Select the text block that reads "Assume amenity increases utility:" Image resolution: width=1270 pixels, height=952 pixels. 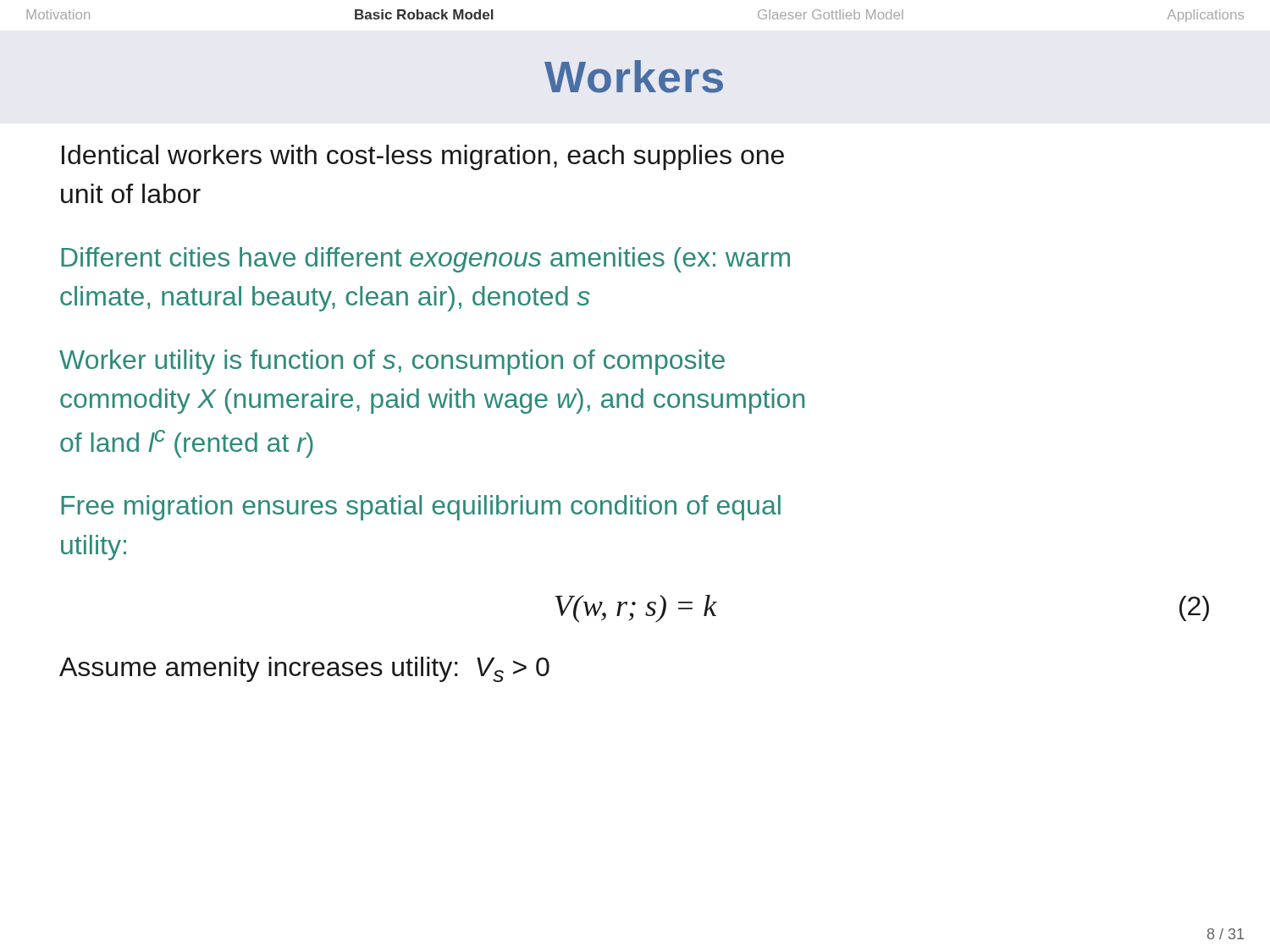point(305,670)
